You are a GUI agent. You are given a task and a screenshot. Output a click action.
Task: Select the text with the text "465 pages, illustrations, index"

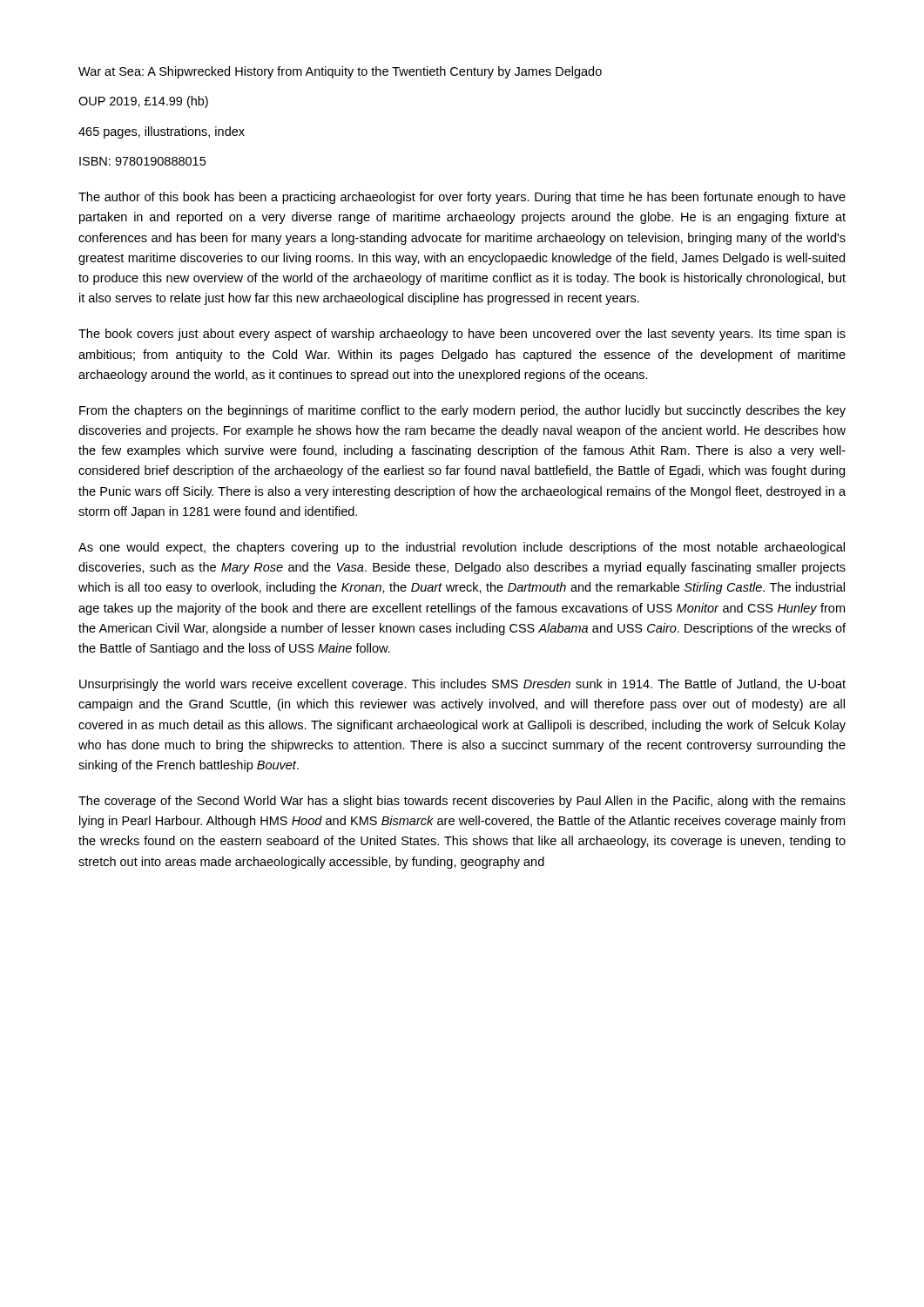tap(162, 131)
